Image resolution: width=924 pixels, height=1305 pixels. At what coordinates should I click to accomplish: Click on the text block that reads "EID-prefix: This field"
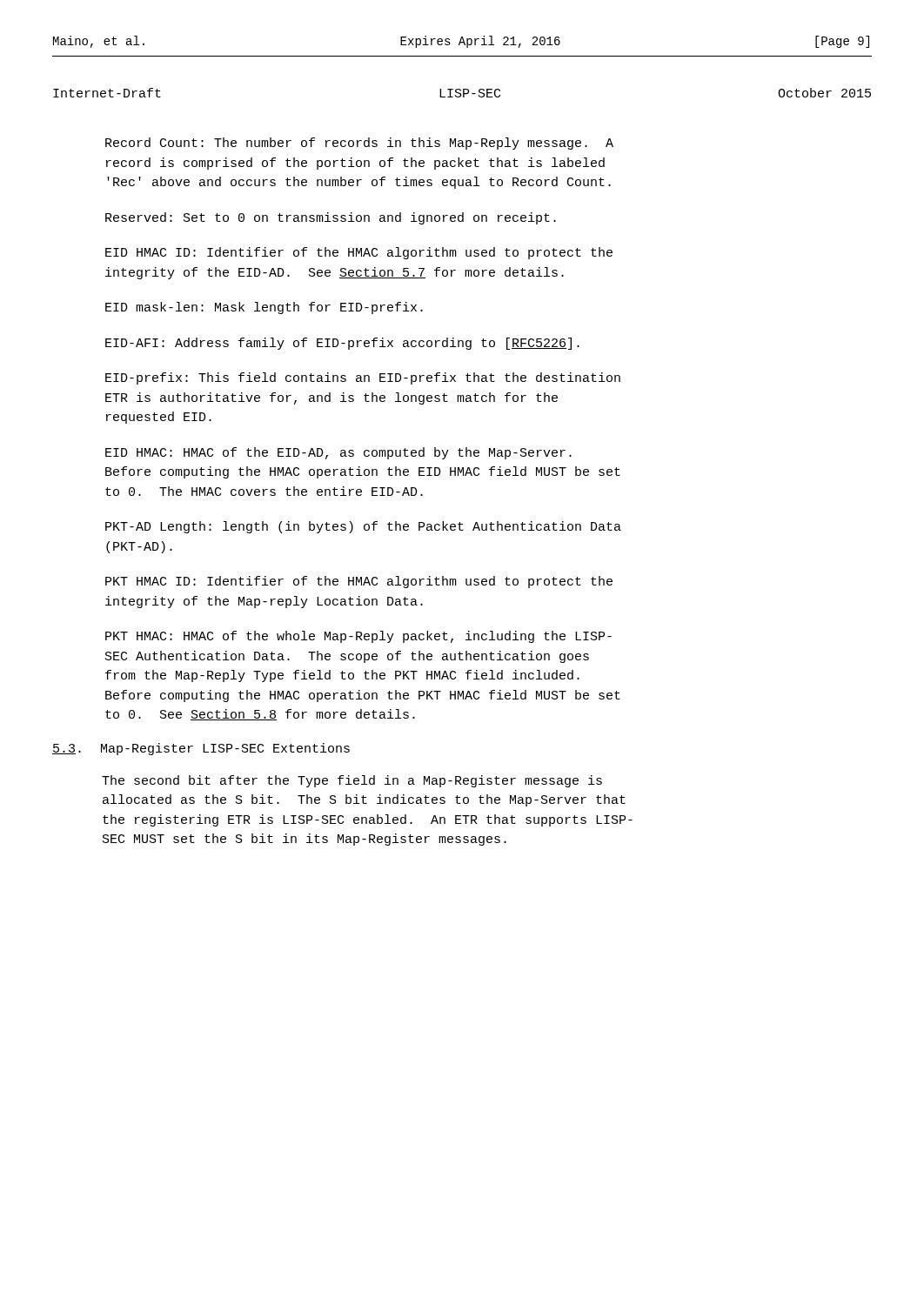363,398
